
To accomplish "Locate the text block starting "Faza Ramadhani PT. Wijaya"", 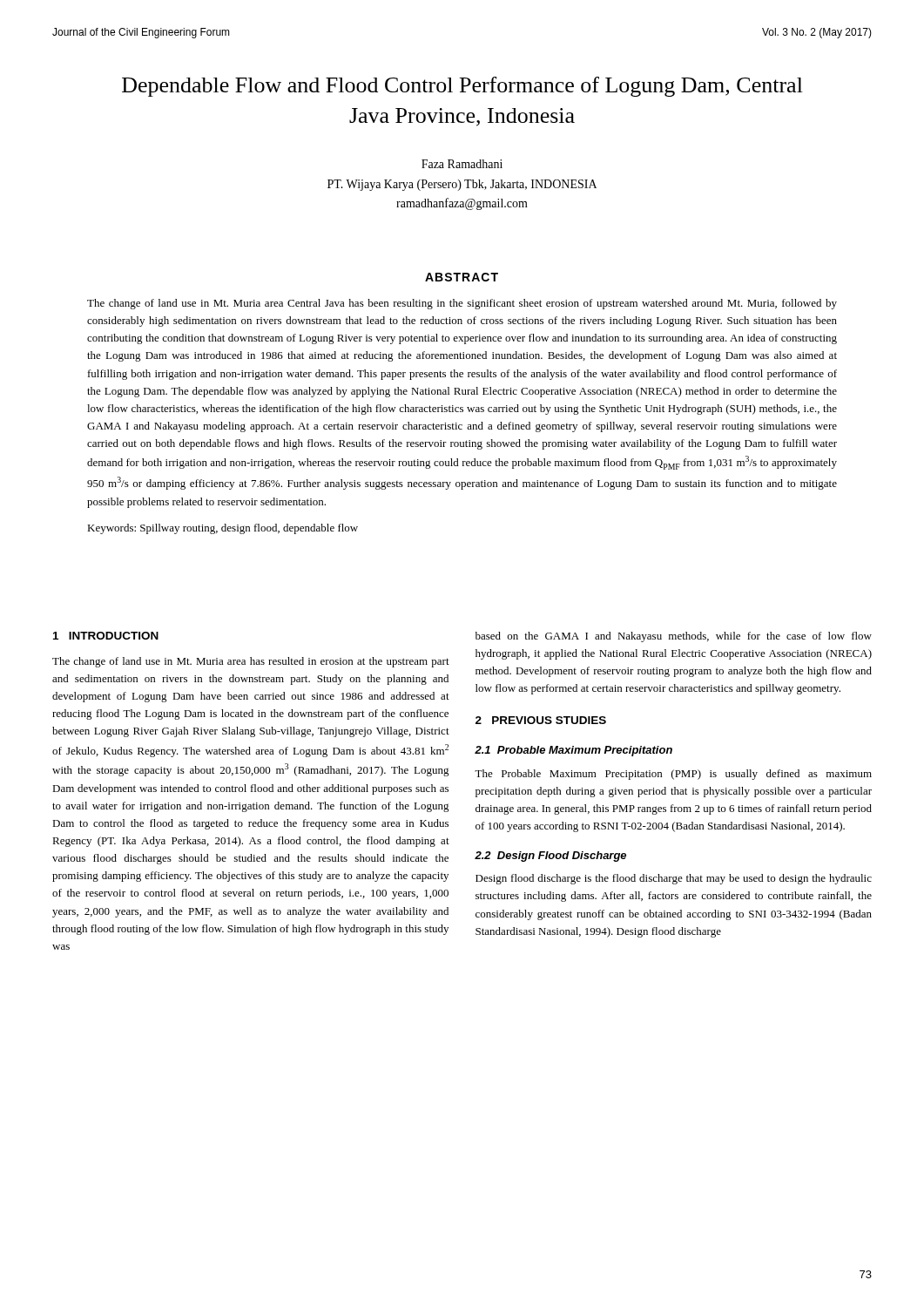I will point(462,184).
